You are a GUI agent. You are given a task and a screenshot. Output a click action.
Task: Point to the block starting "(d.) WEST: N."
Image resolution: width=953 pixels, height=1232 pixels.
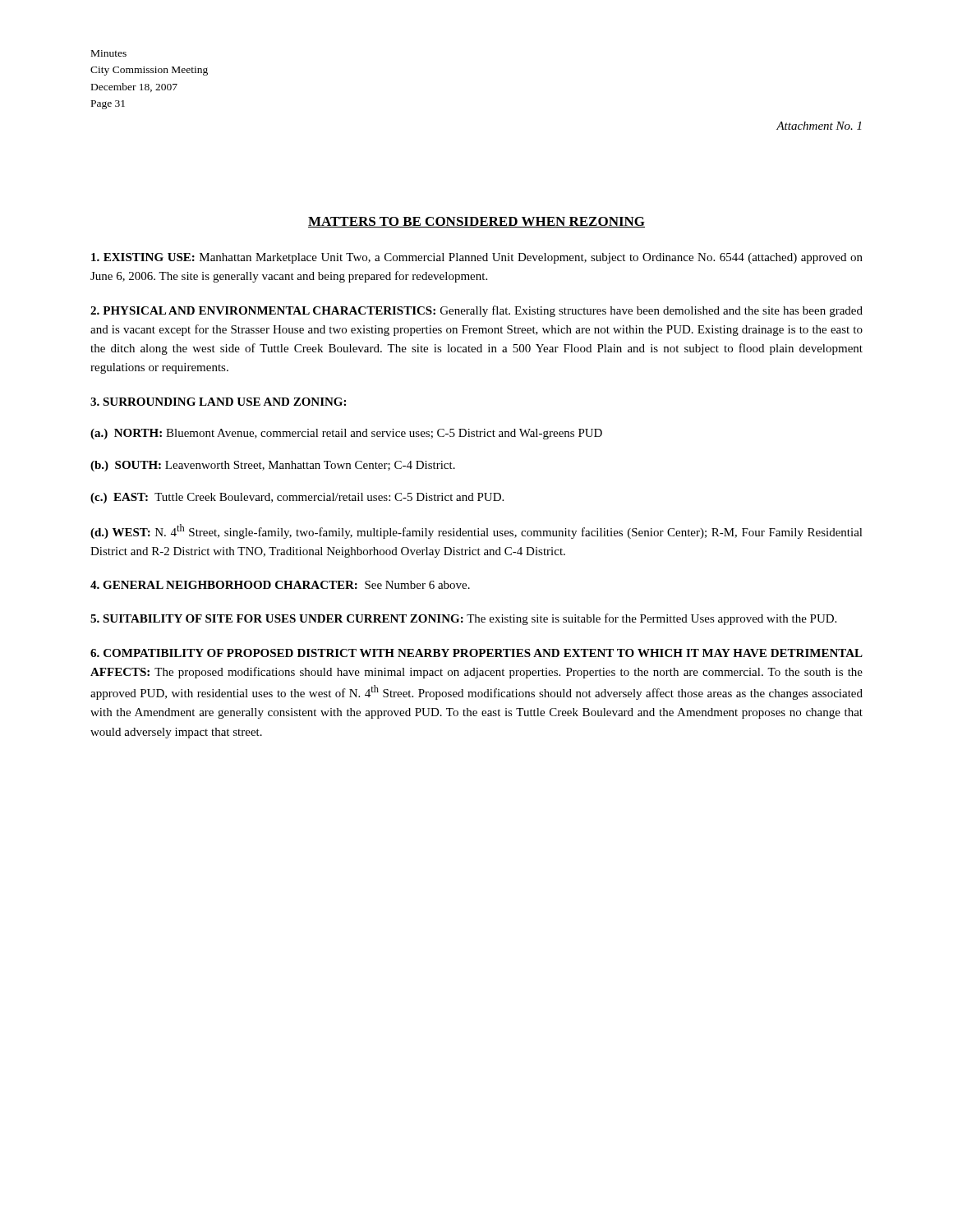point(476,541)
